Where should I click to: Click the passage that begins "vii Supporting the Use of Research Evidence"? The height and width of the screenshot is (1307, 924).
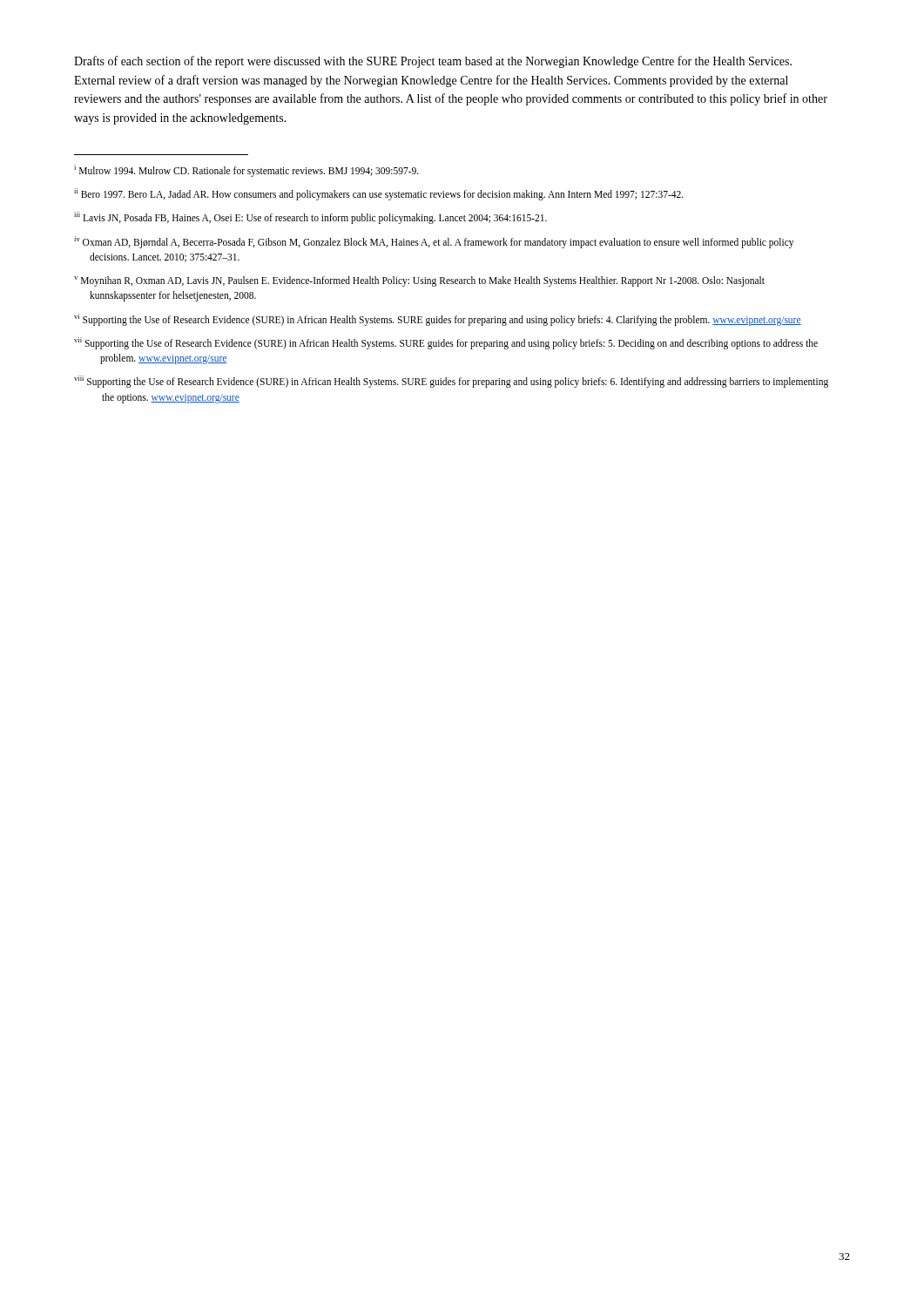click(446, 350)
